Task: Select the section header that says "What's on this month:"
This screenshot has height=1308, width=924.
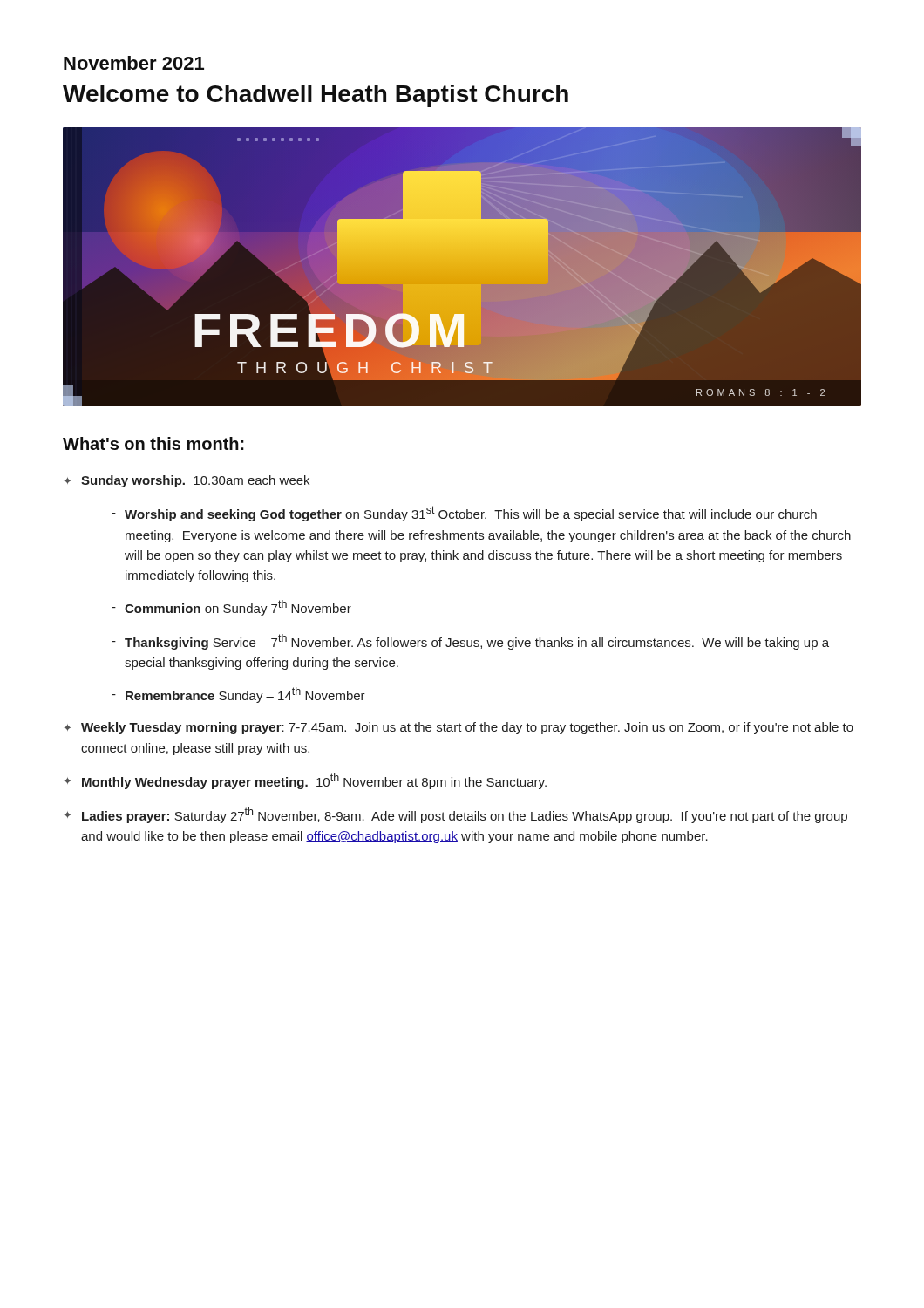Action: (x=154, y=444)
